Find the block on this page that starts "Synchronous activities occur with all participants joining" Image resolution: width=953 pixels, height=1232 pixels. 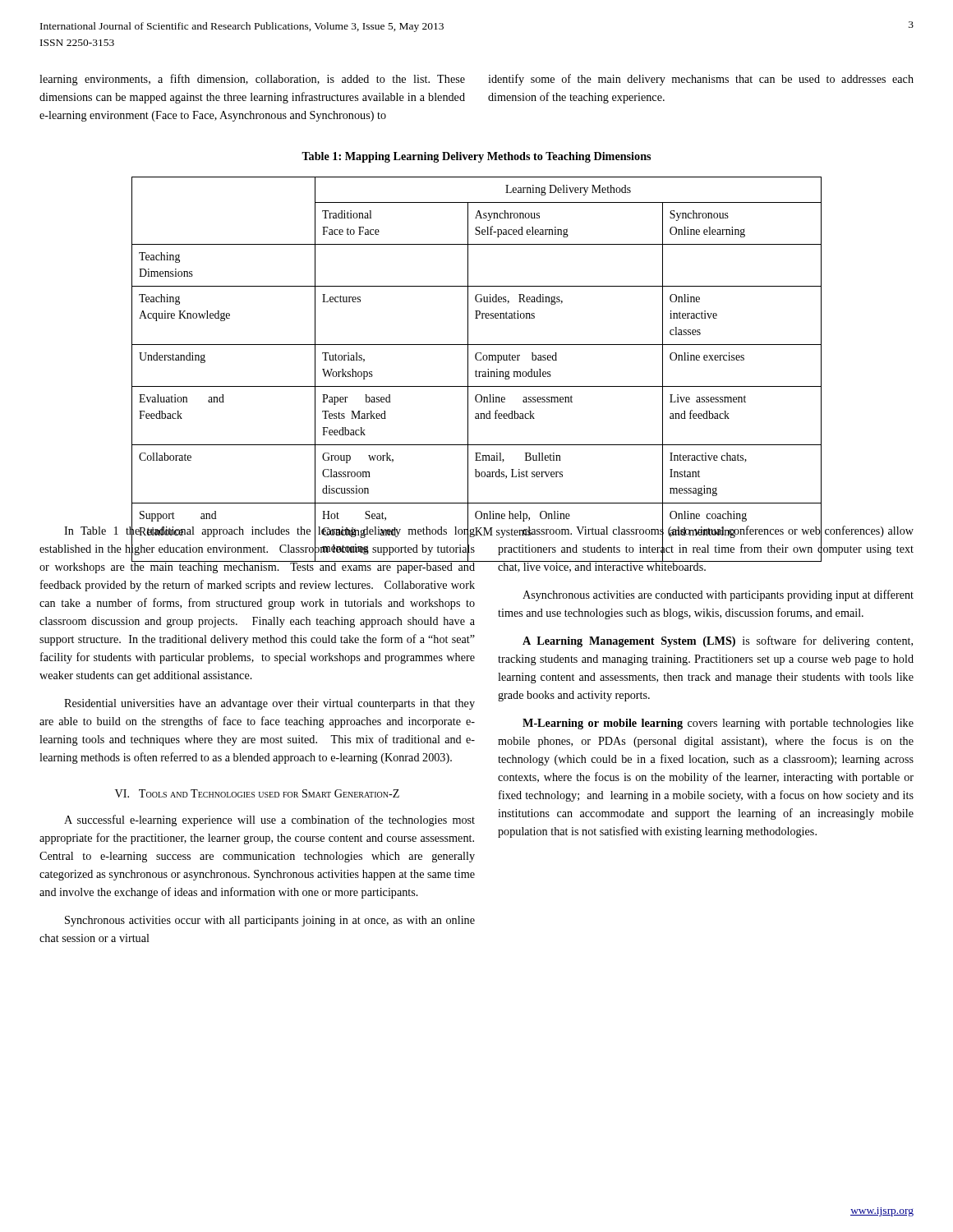257,929
